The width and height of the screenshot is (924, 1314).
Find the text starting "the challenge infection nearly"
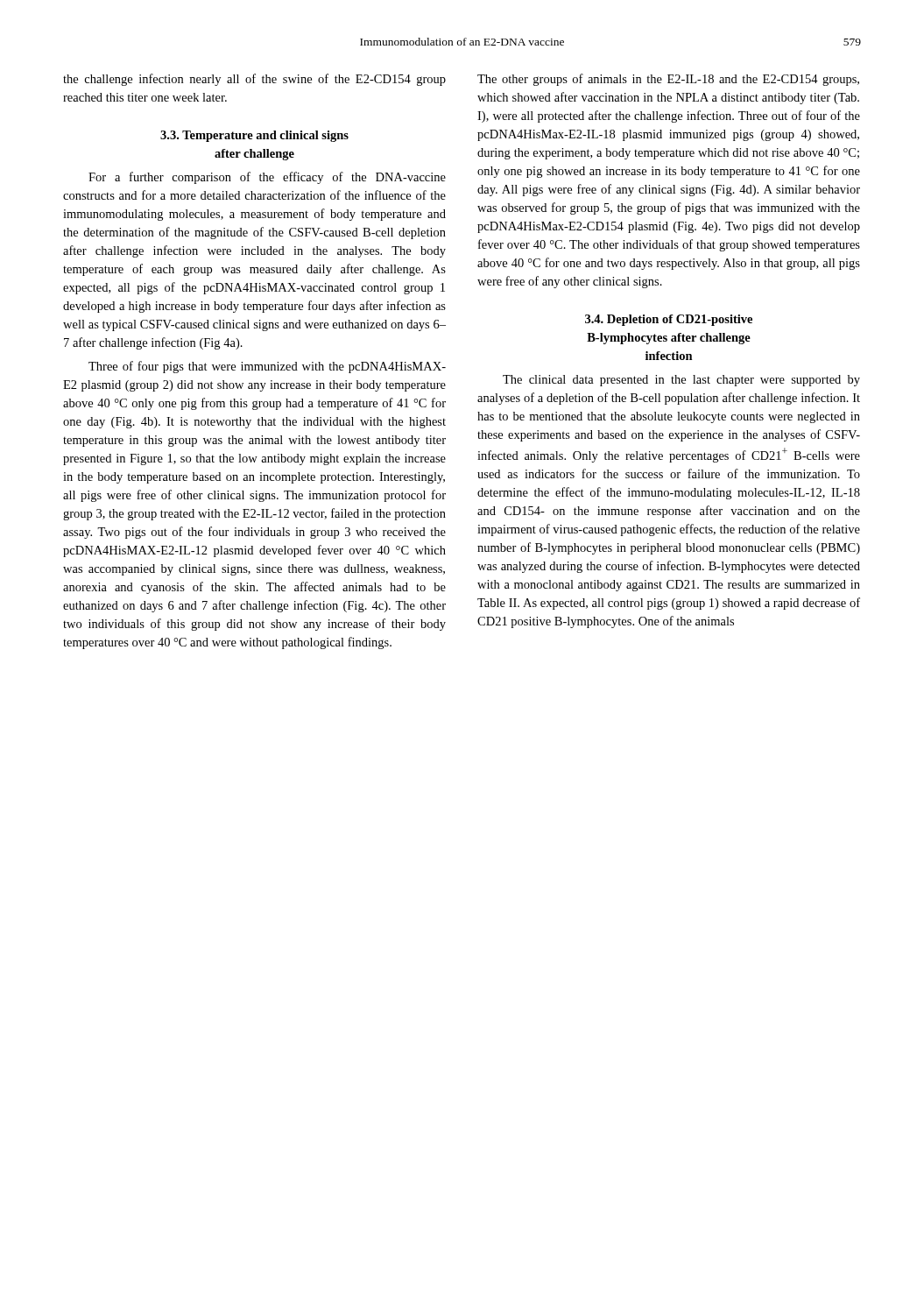(254, 88)
